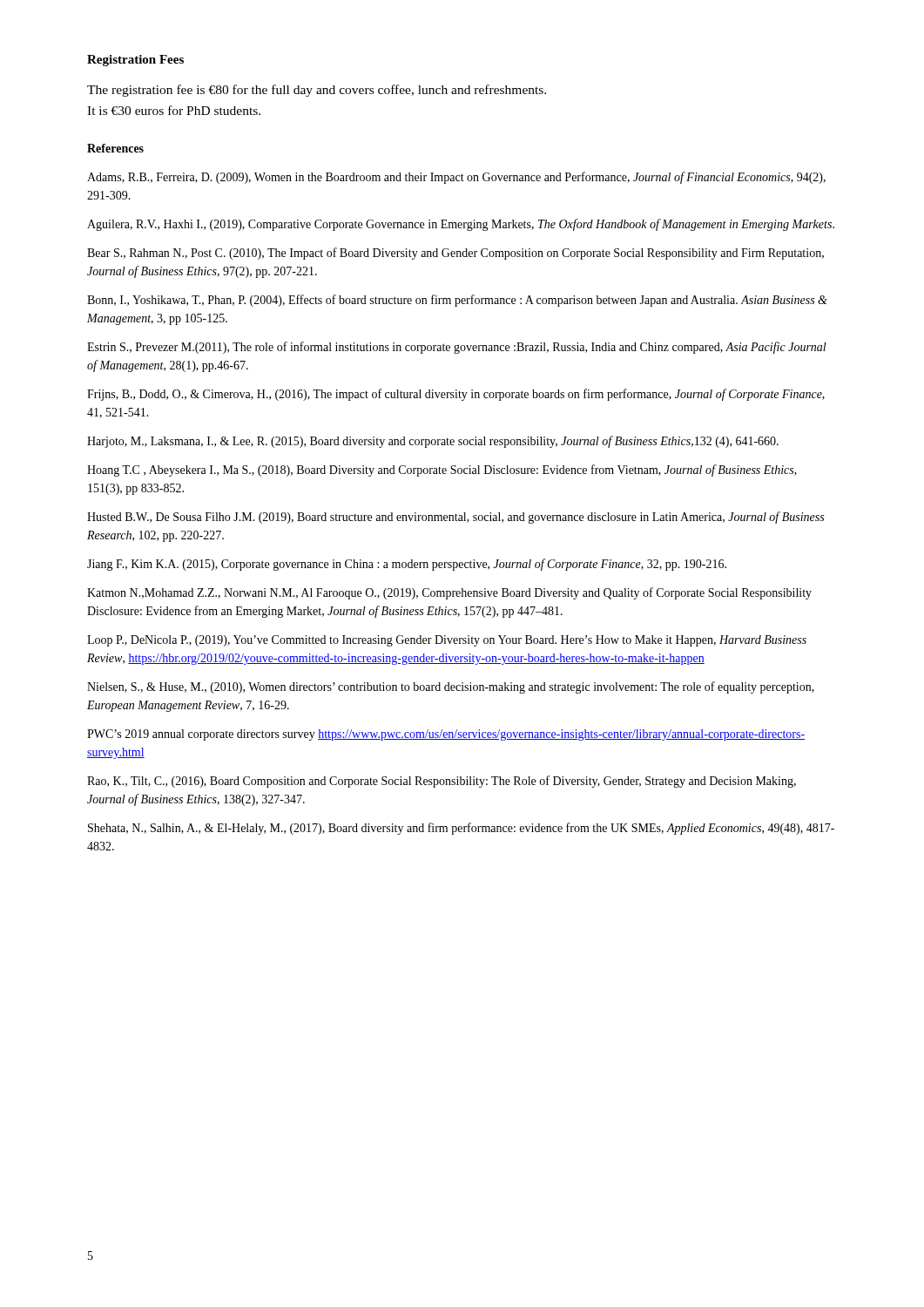The image size is (924, 1307).
Task: Find the region starting "Jiang F., Kim K.A."
Action: (407, 564)
